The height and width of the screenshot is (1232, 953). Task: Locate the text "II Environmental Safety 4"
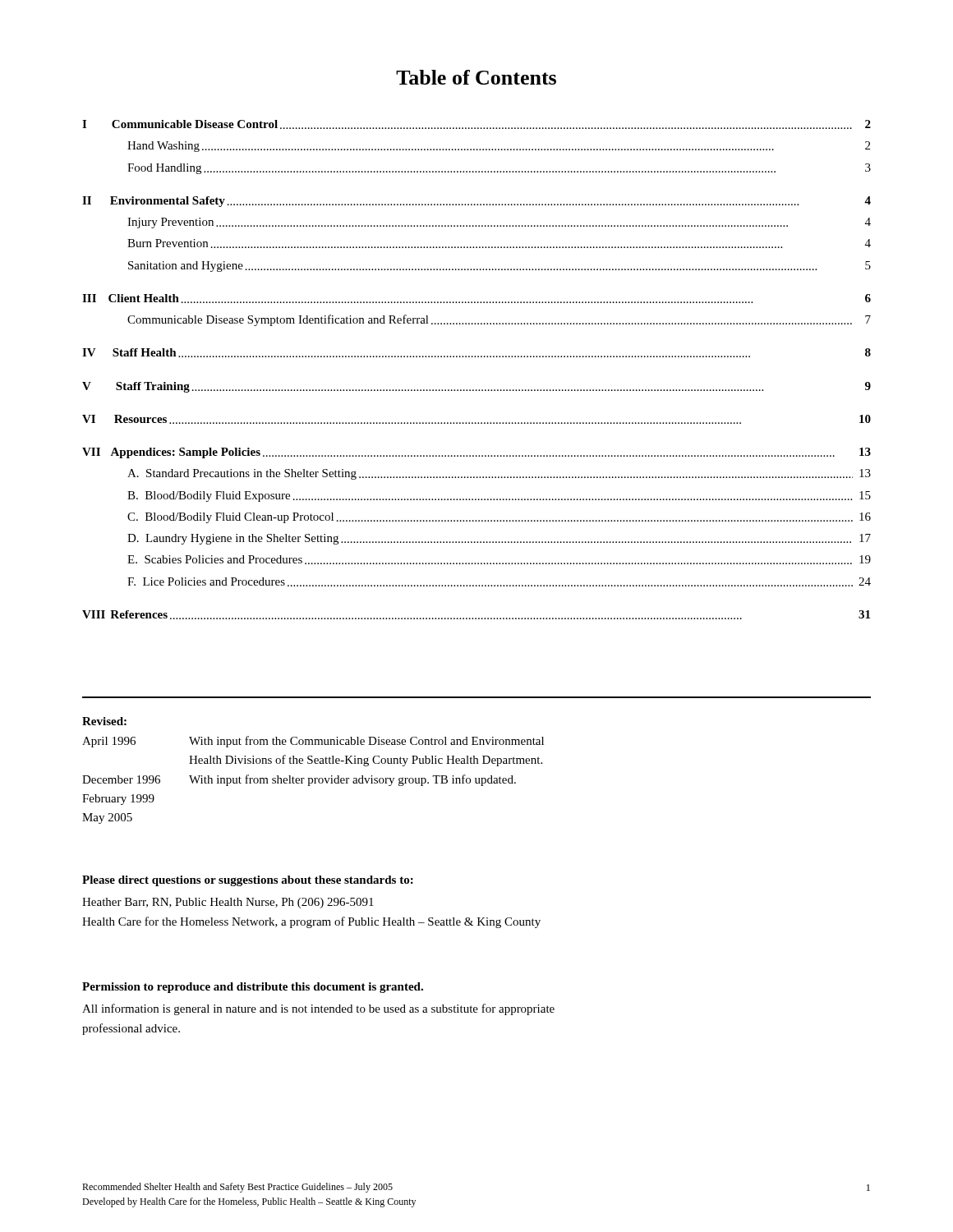[x=476, y=200]
